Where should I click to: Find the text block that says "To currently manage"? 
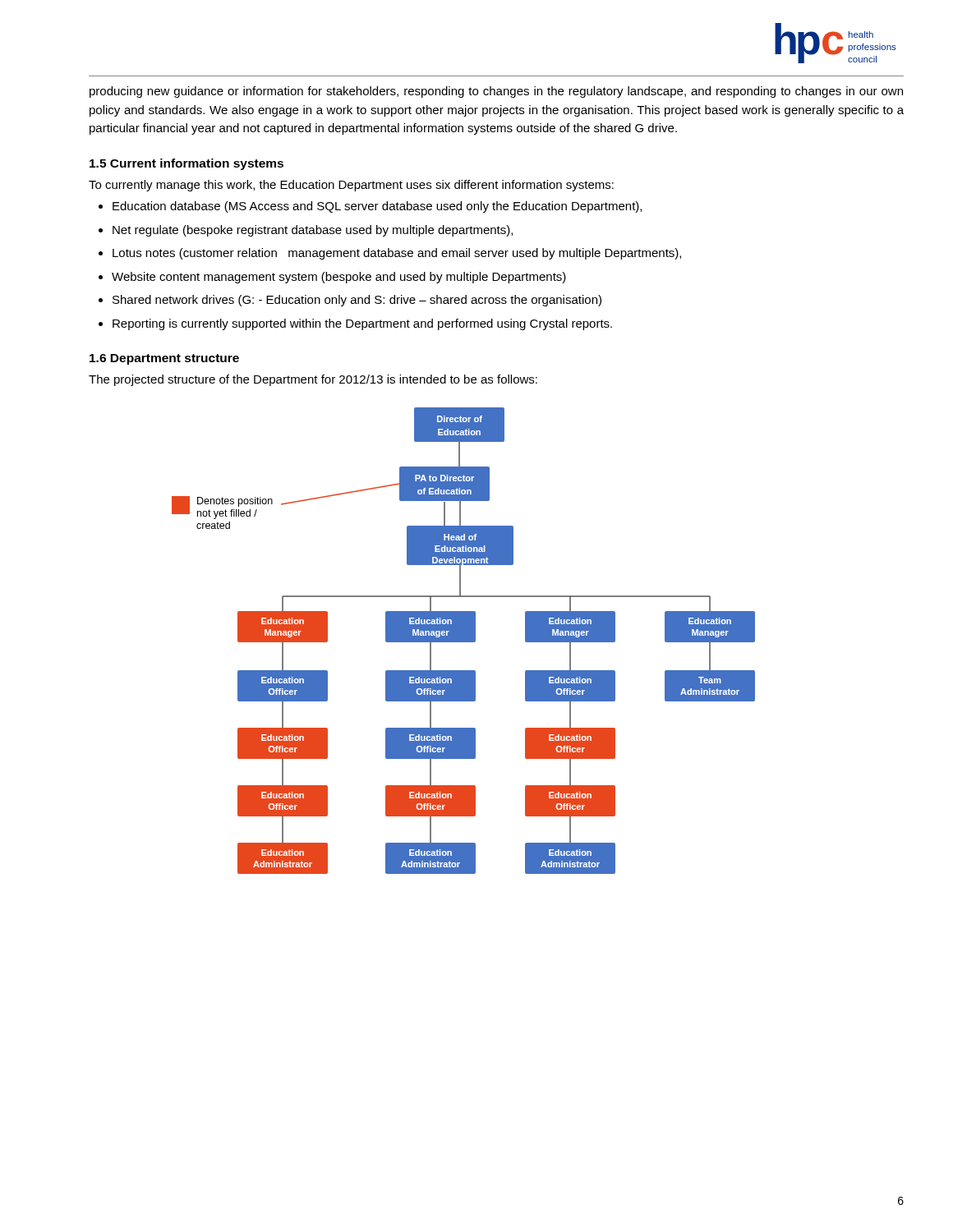352,184
